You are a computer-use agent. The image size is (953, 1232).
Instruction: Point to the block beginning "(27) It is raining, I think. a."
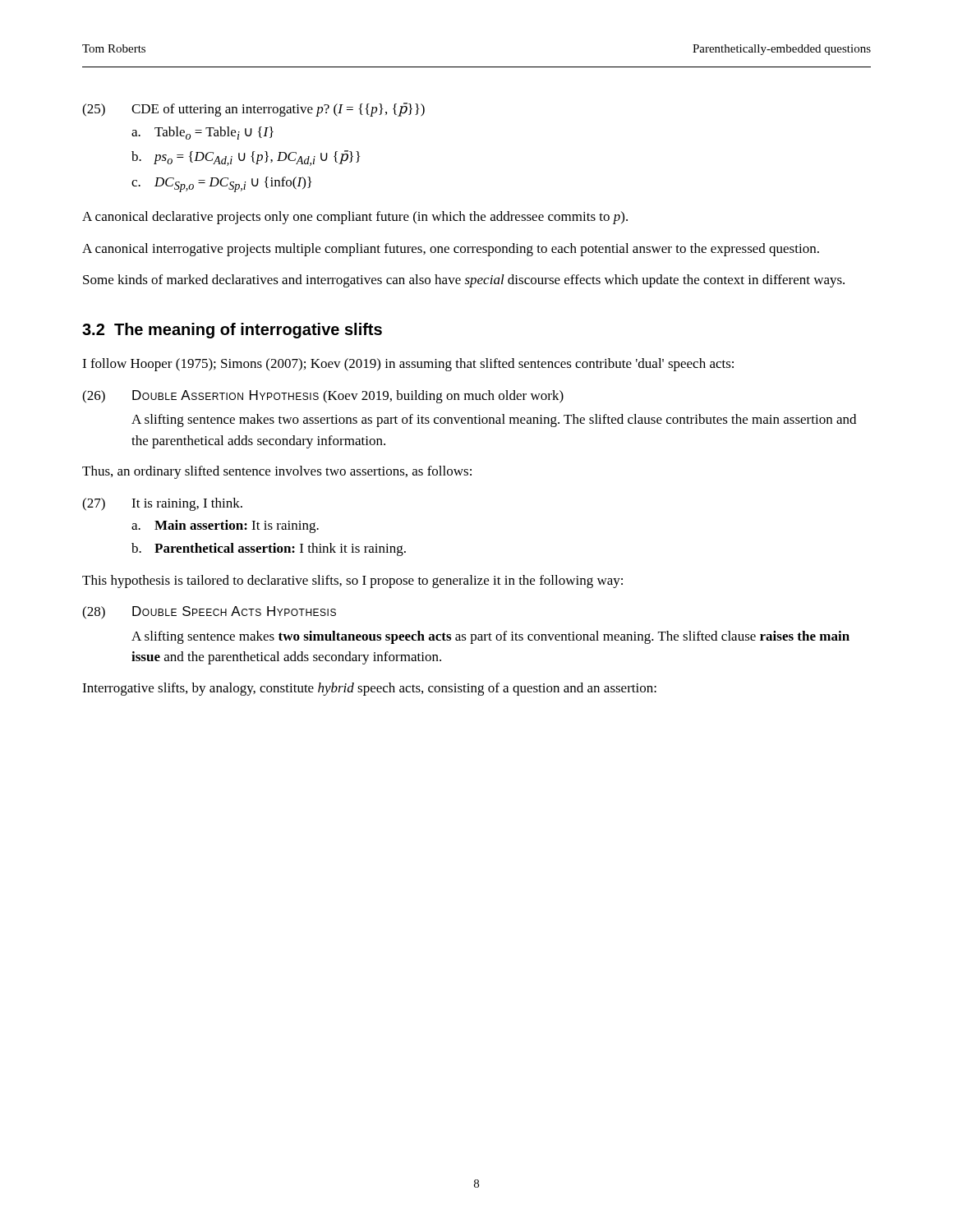[162, 504]
